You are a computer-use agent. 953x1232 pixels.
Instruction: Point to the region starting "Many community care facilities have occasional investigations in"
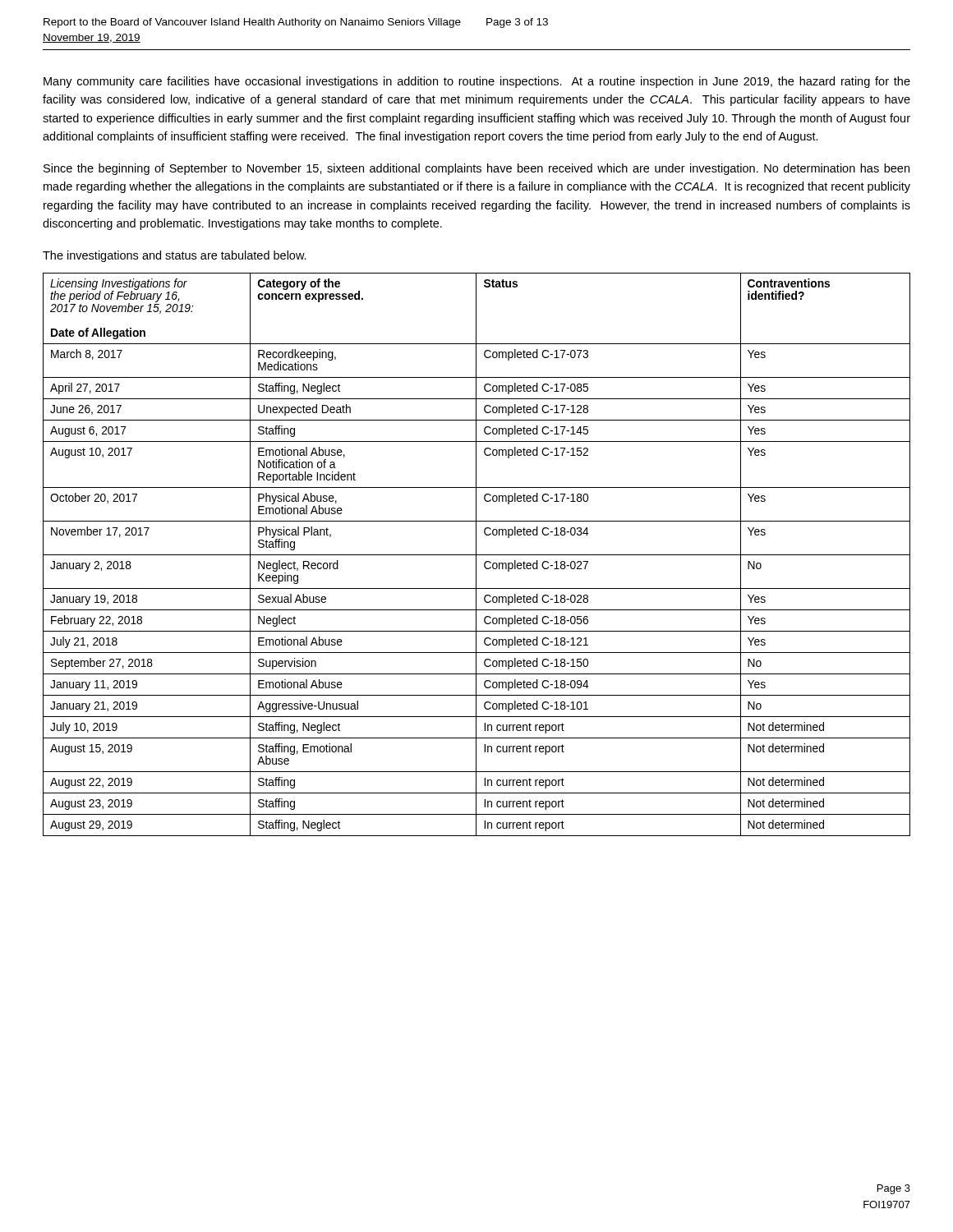(x=476, y=109)
